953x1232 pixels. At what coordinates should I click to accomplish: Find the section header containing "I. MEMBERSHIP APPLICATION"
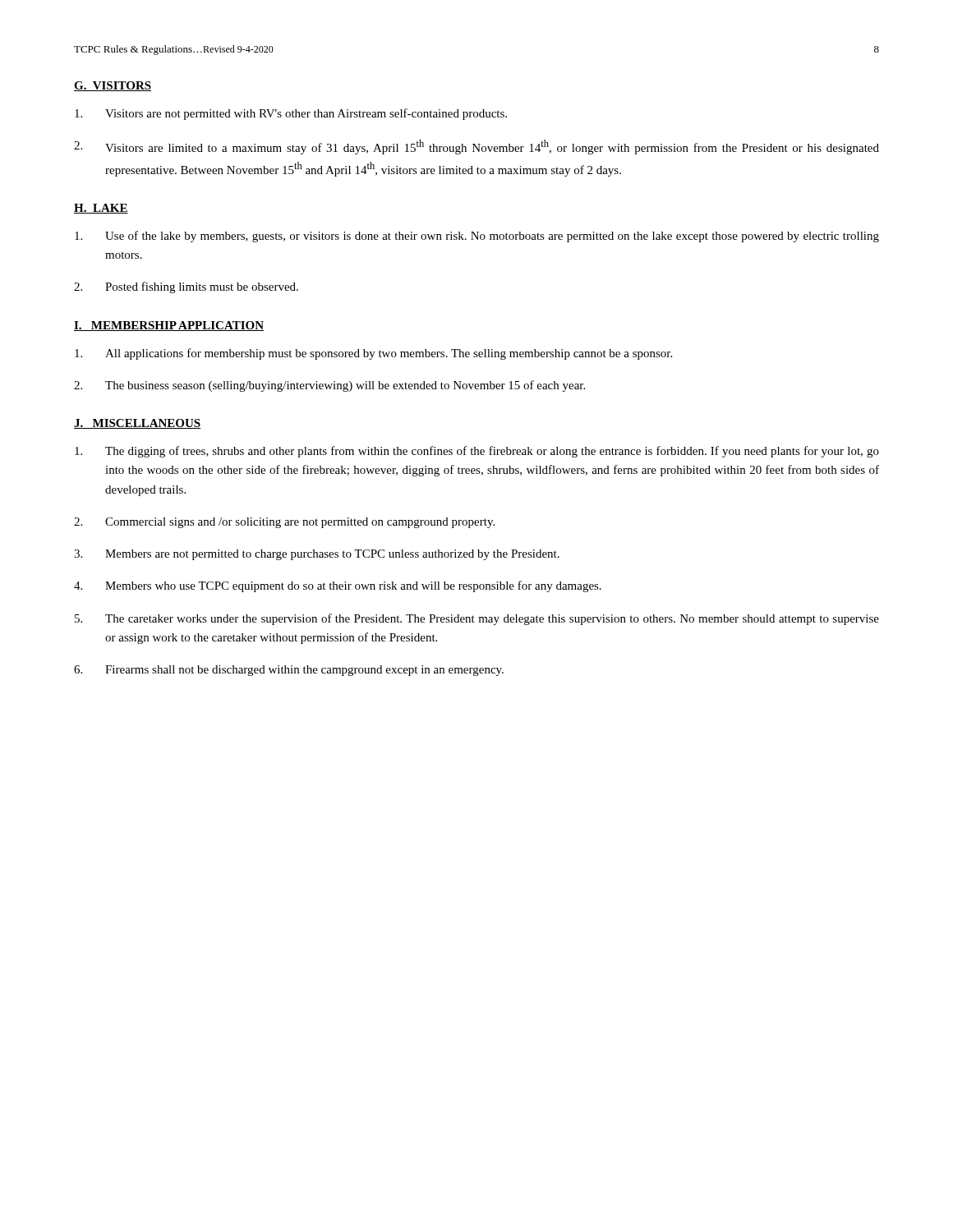[169, 325]
